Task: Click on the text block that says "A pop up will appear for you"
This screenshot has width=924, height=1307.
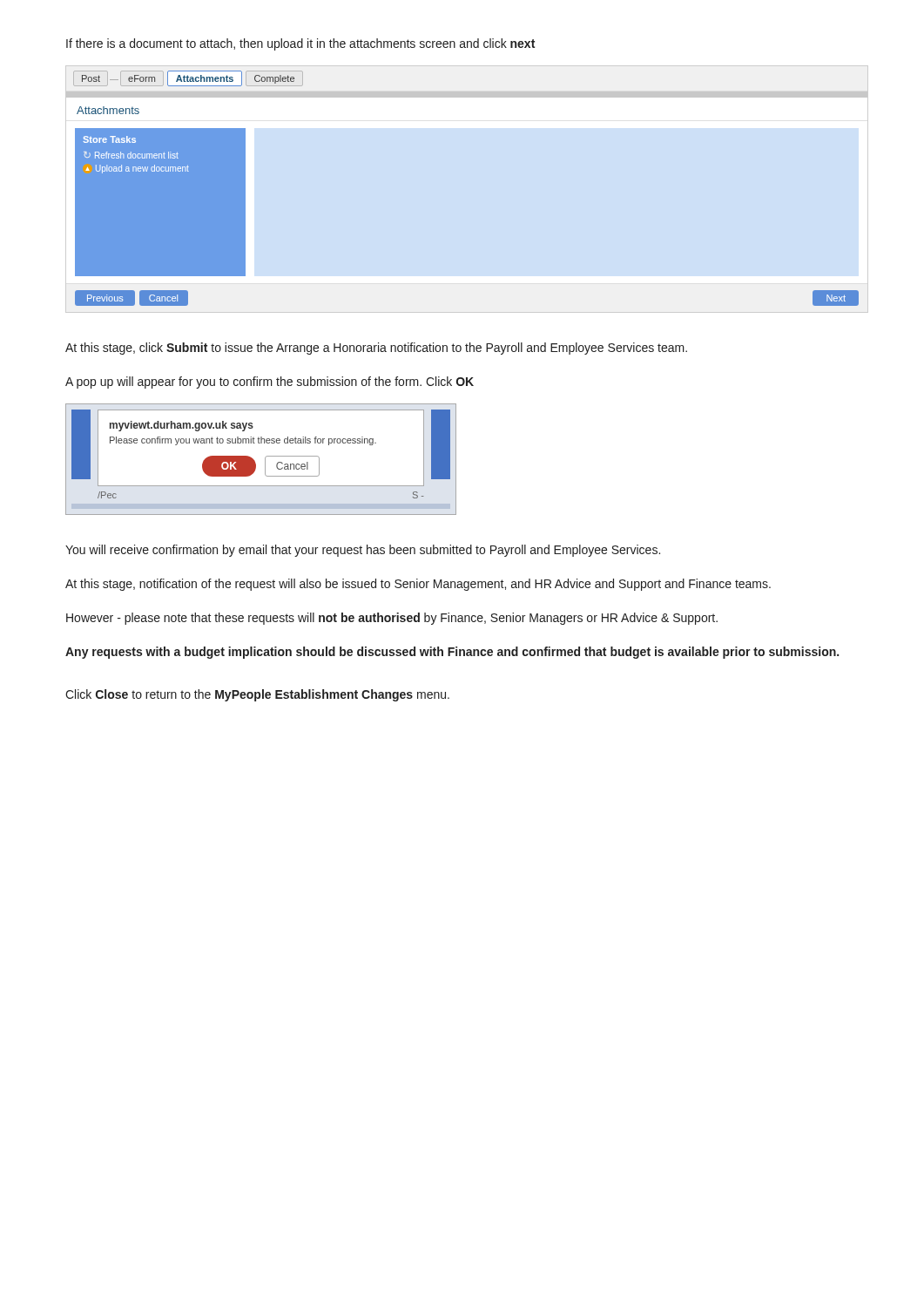Action: 270,382
